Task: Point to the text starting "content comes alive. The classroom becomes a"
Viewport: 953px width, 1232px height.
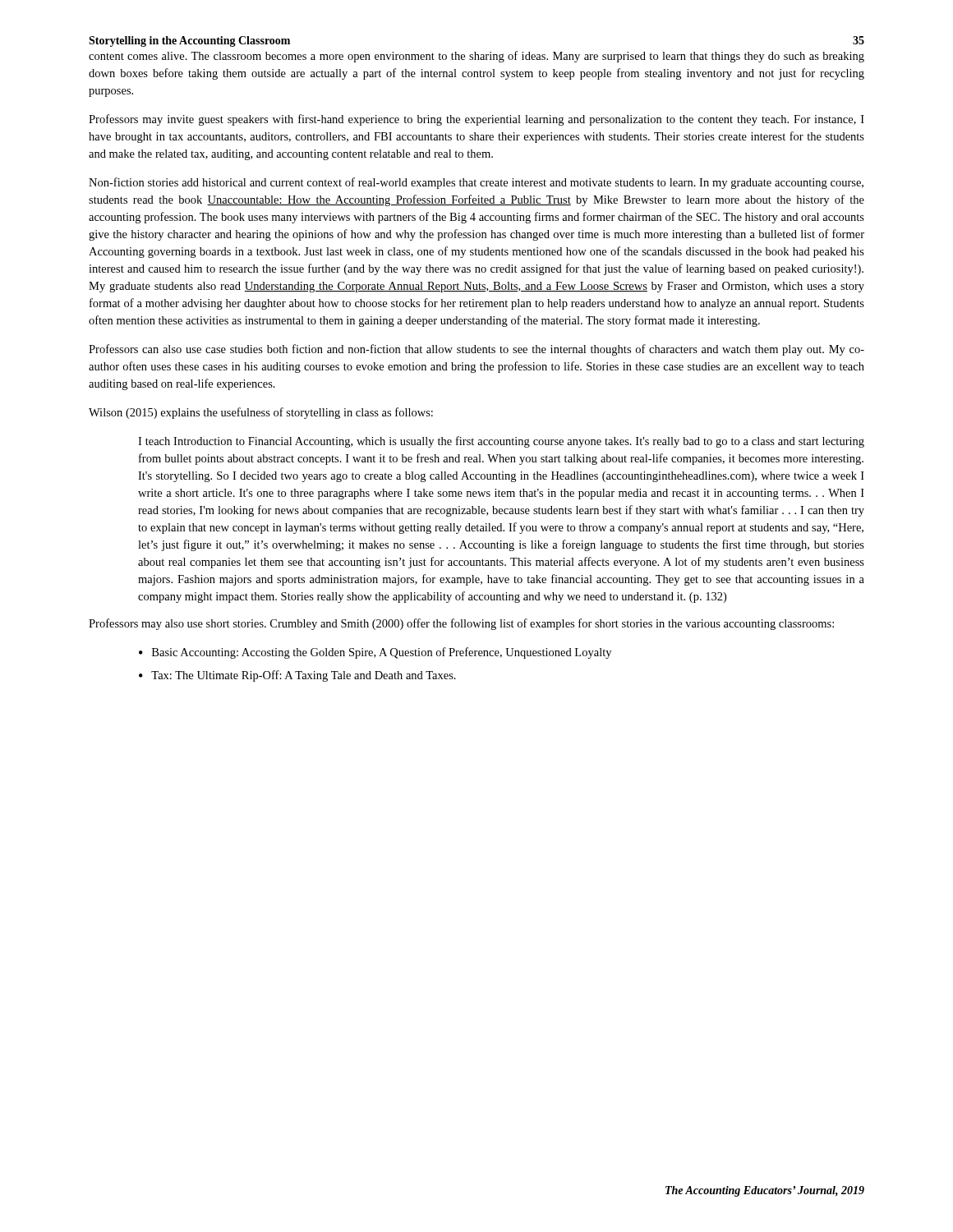Action: tap(476, 73)
